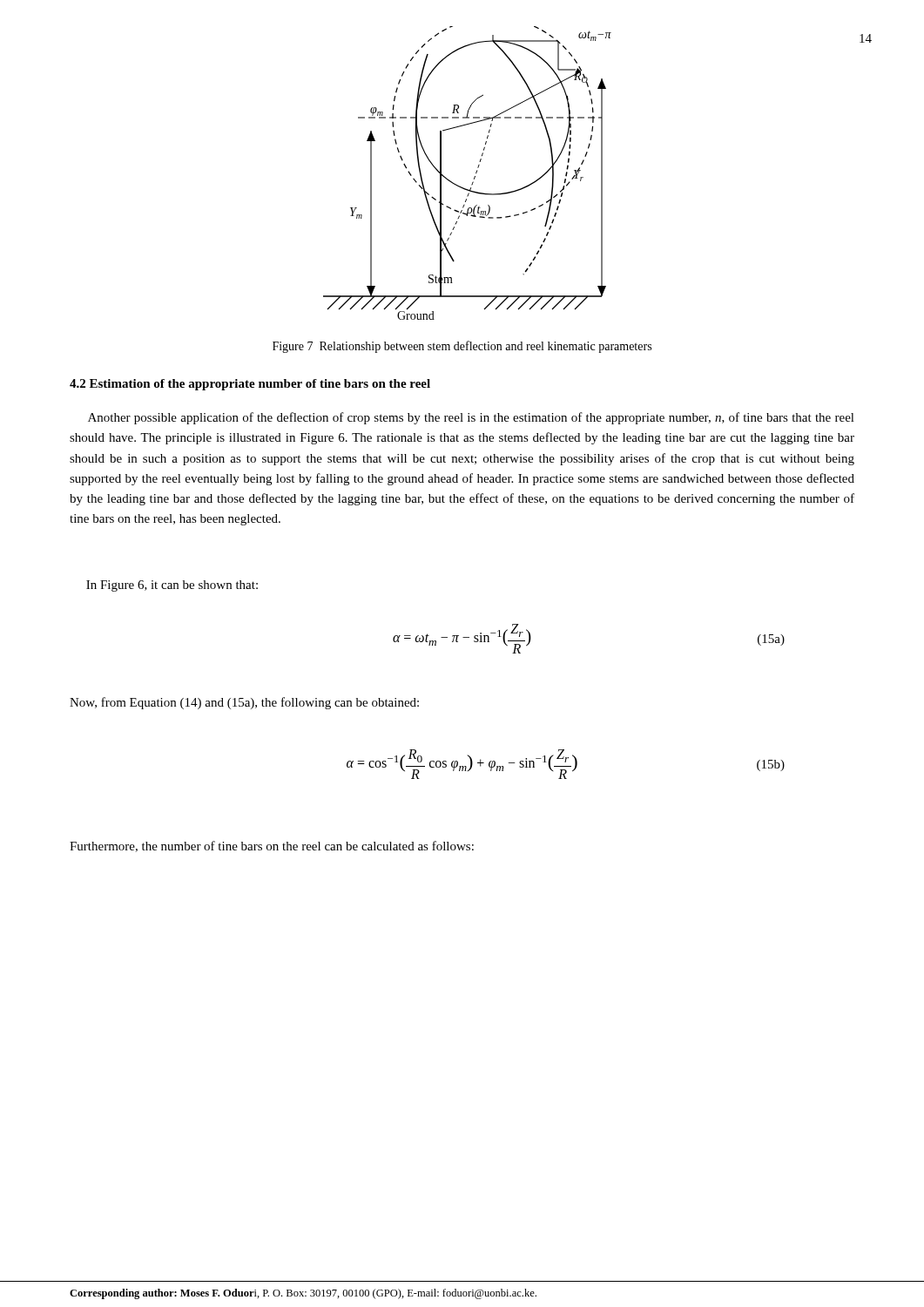Point to the text block starting "Another possible application"

coord(462,468)
